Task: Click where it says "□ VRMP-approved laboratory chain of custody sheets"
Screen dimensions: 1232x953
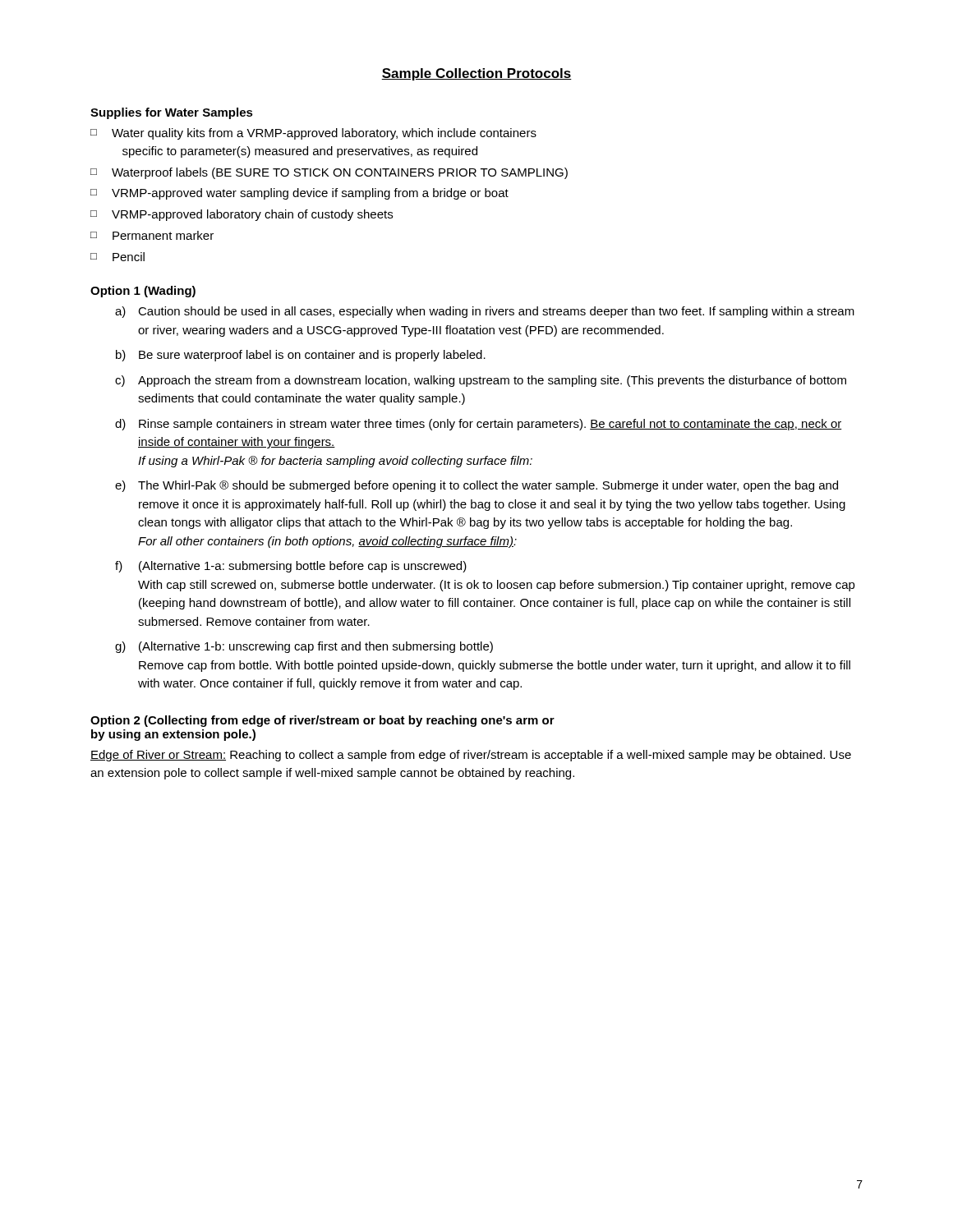Action: 242,215
